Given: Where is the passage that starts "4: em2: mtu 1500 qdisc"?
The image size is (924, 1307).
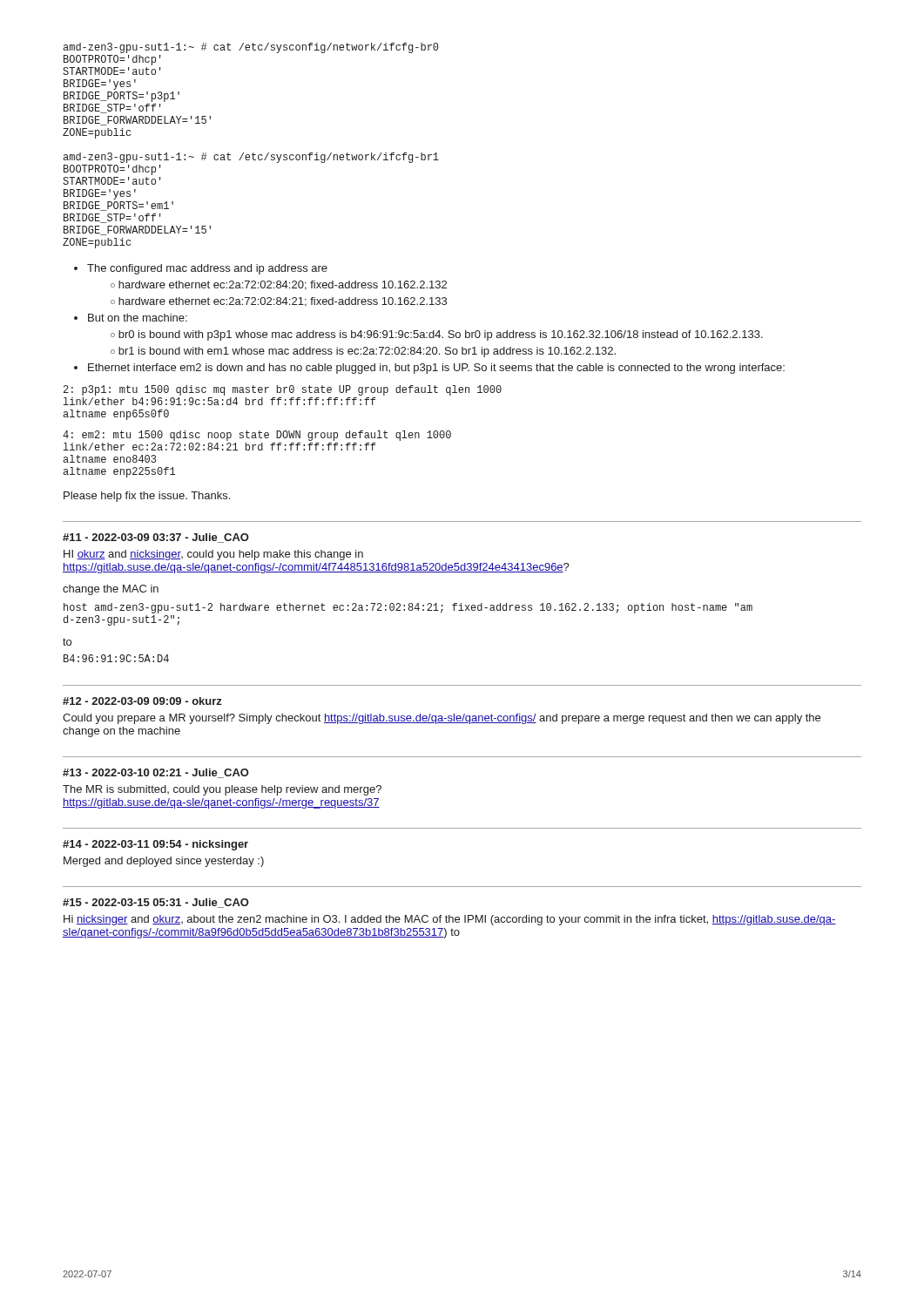Looking at the screenshot, I should tap(257, 436).
